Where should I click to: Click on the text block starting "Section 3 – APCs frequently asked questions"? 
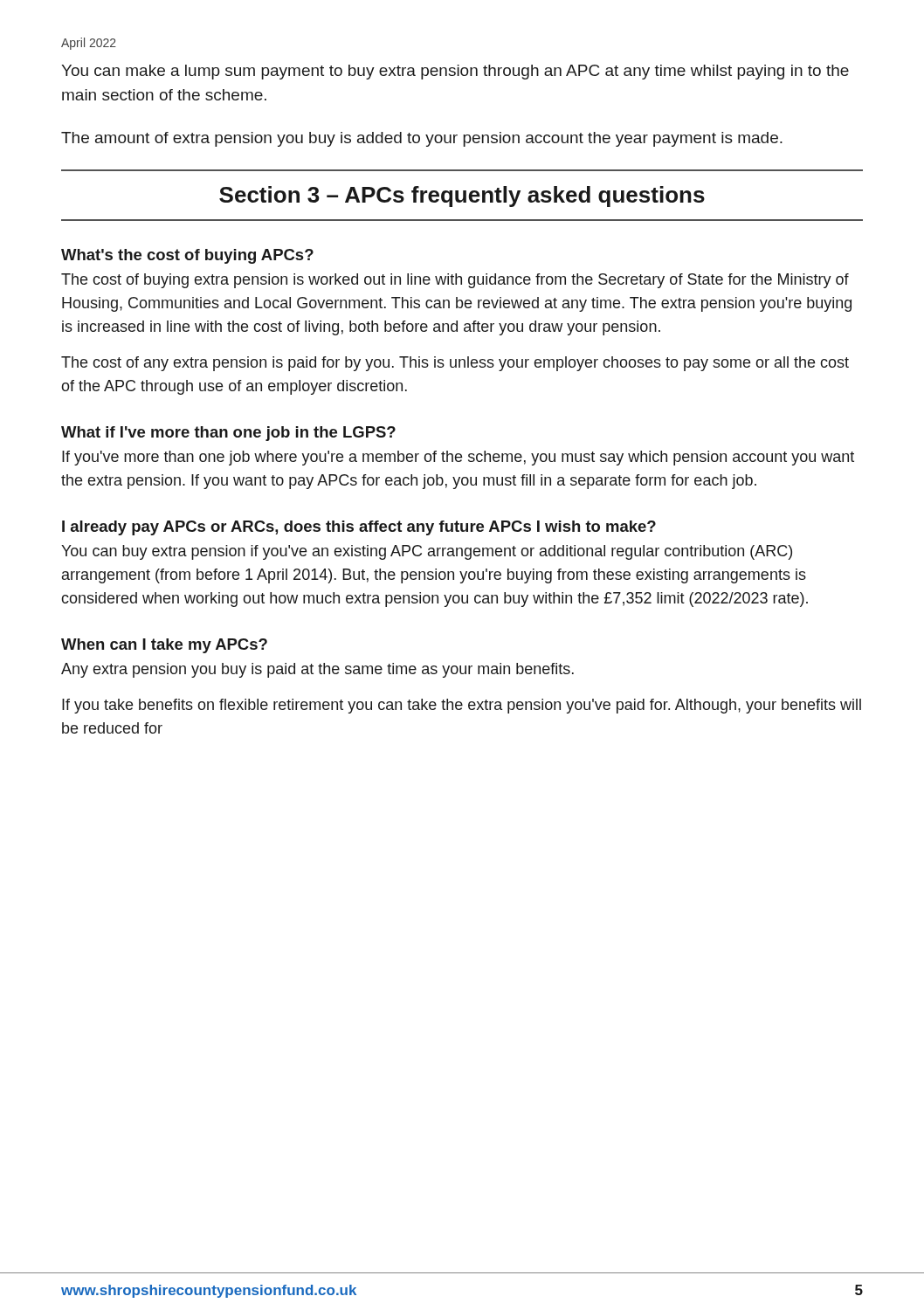tap(462, 194)
